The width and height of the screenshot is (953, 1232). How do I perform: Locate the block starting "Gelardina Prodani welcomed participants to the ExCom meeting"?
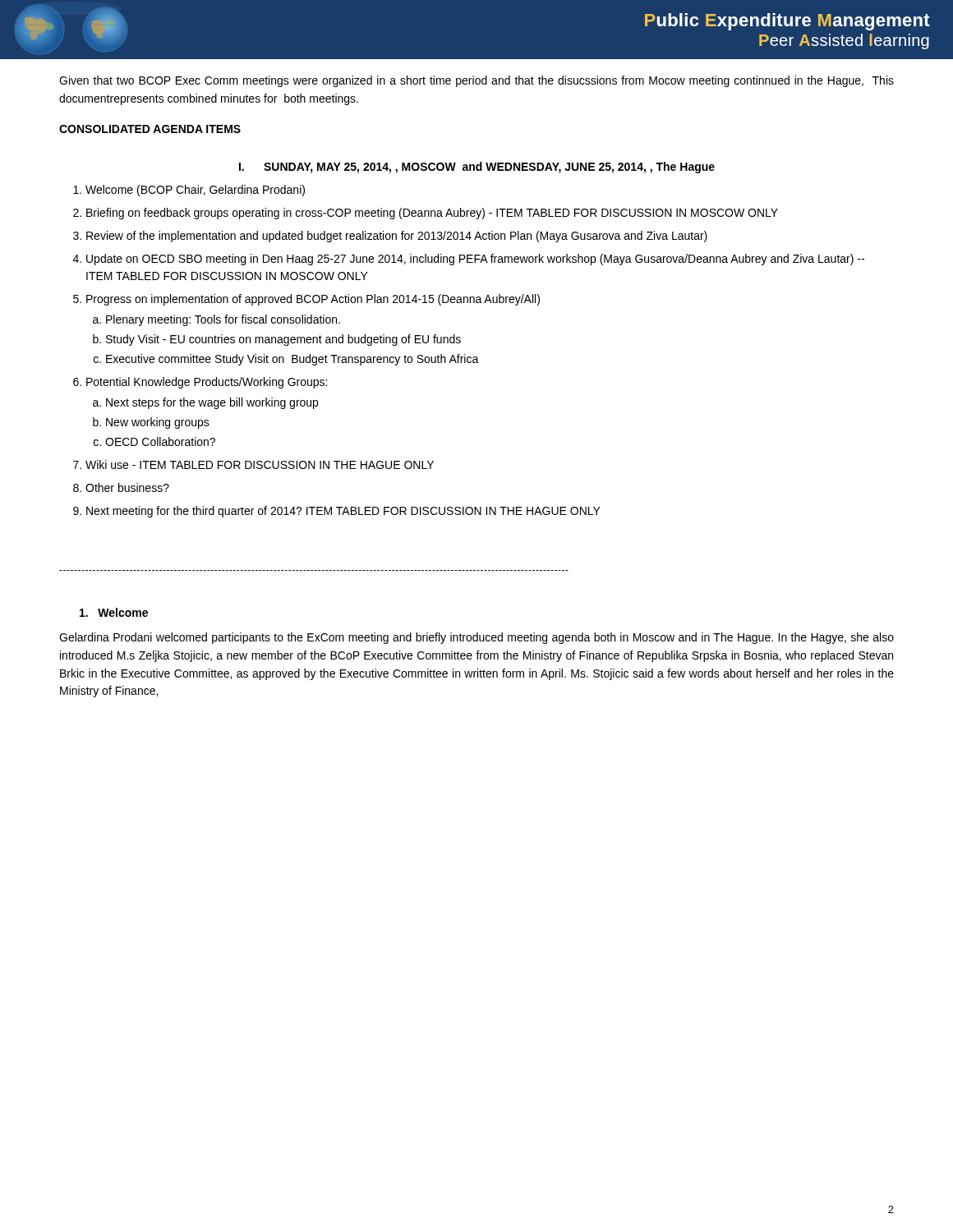pos(476,664)
